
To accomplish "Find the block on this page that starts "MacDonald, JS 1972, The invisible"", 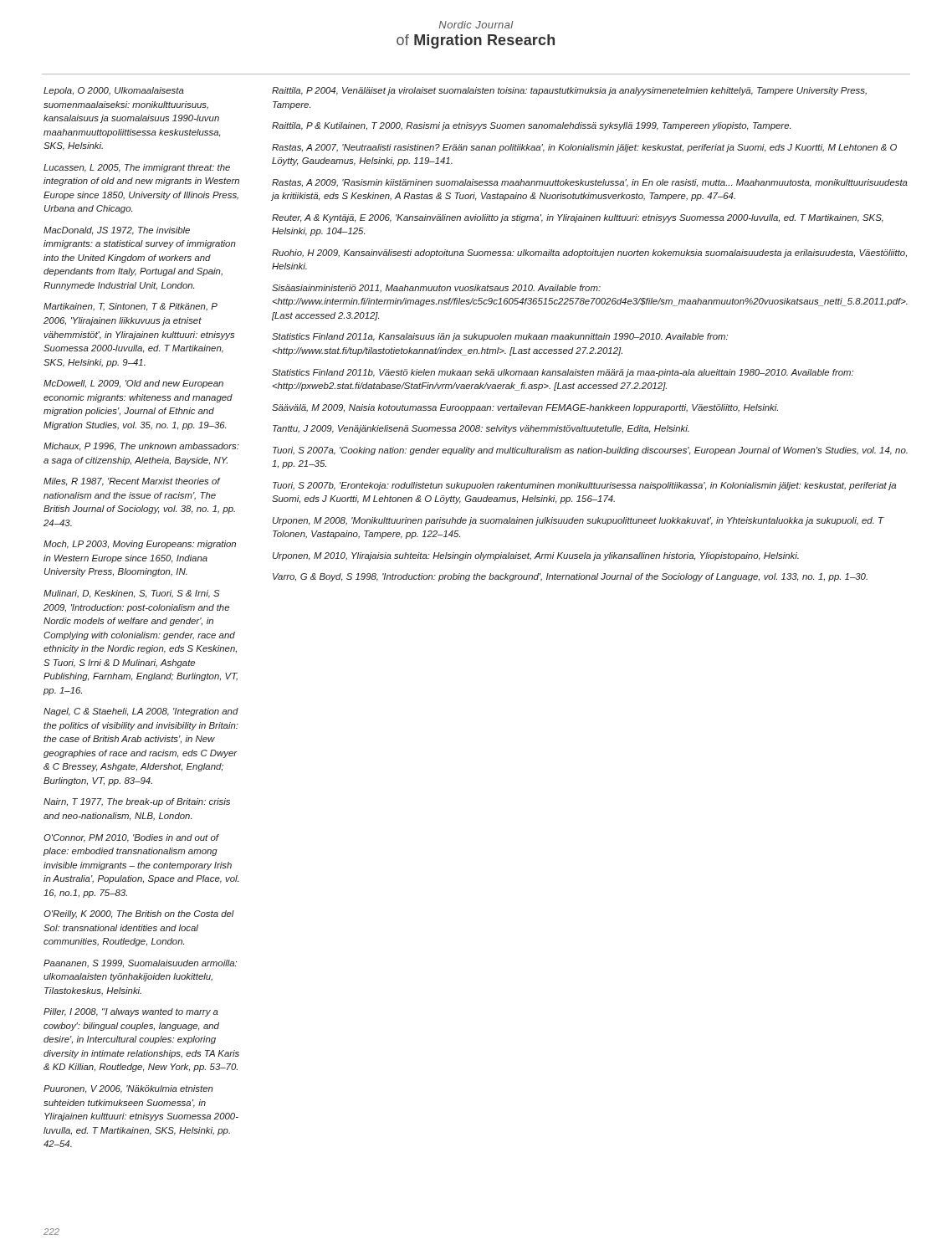I will 140,258.
